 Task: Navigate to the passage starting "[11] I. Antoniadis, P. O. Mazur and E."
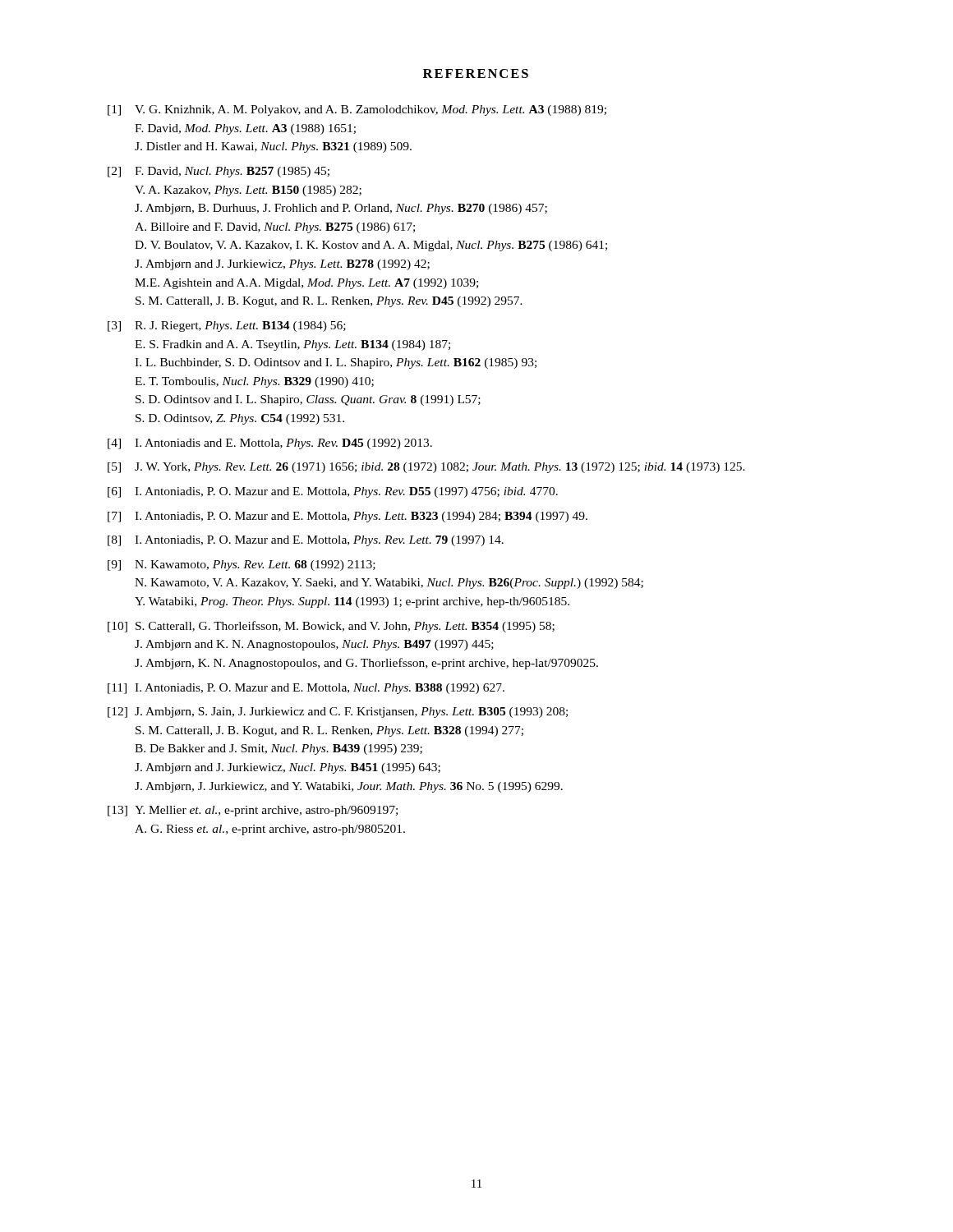click(306, 687)
